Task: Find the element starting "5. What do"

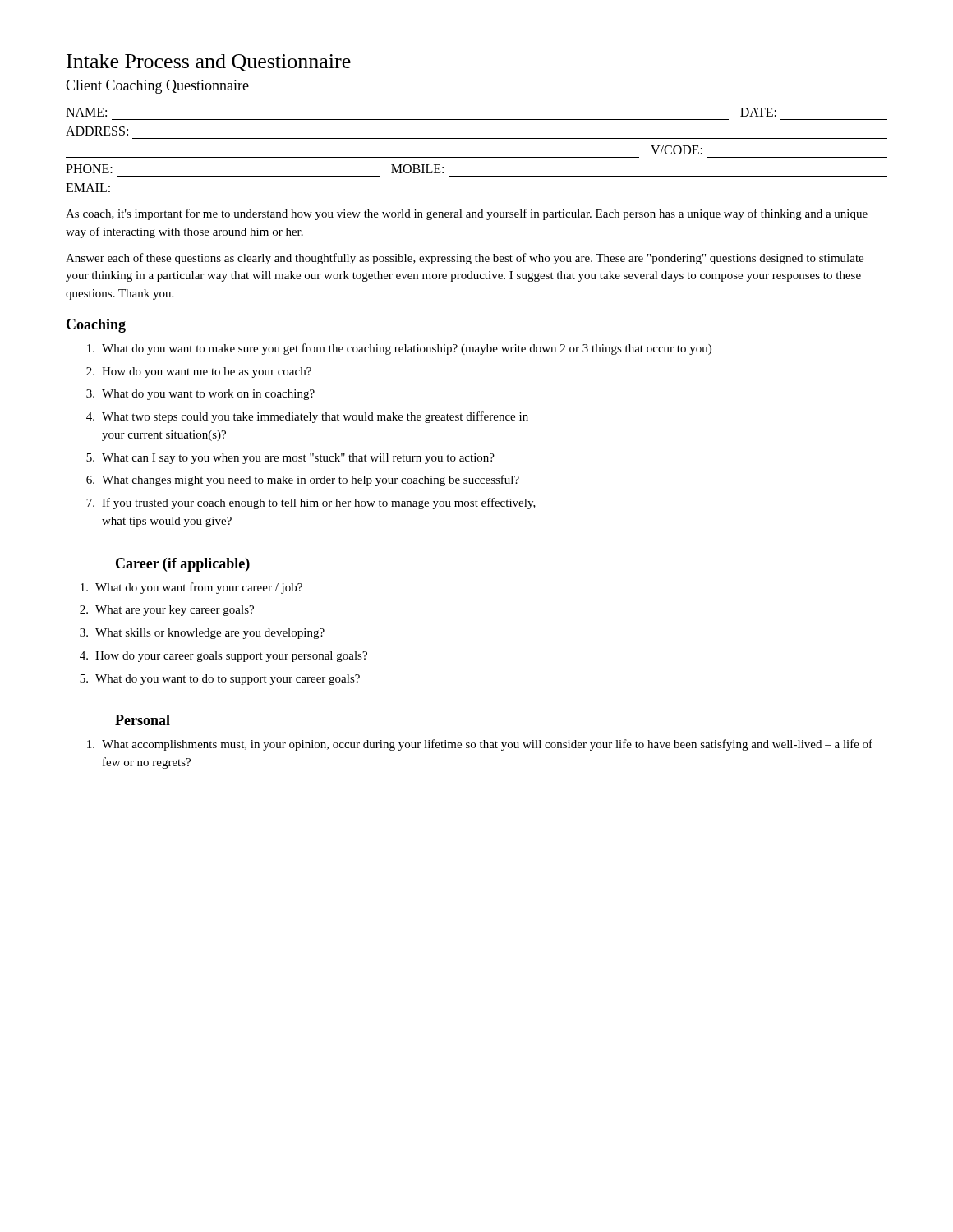Action: coord(220,680)
